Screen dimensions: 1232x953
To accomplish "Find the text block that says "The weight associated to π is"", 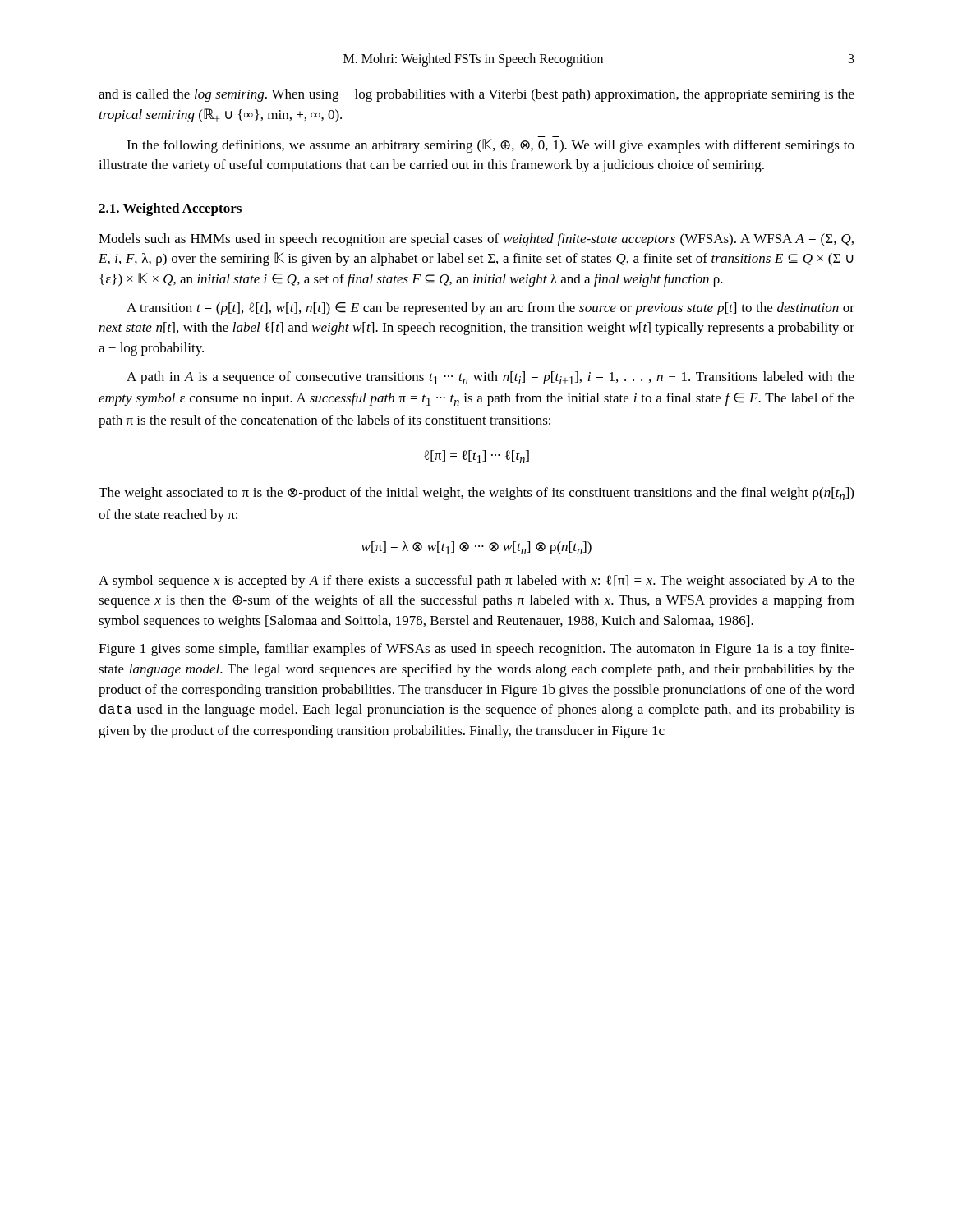I will tap(476, 503).
